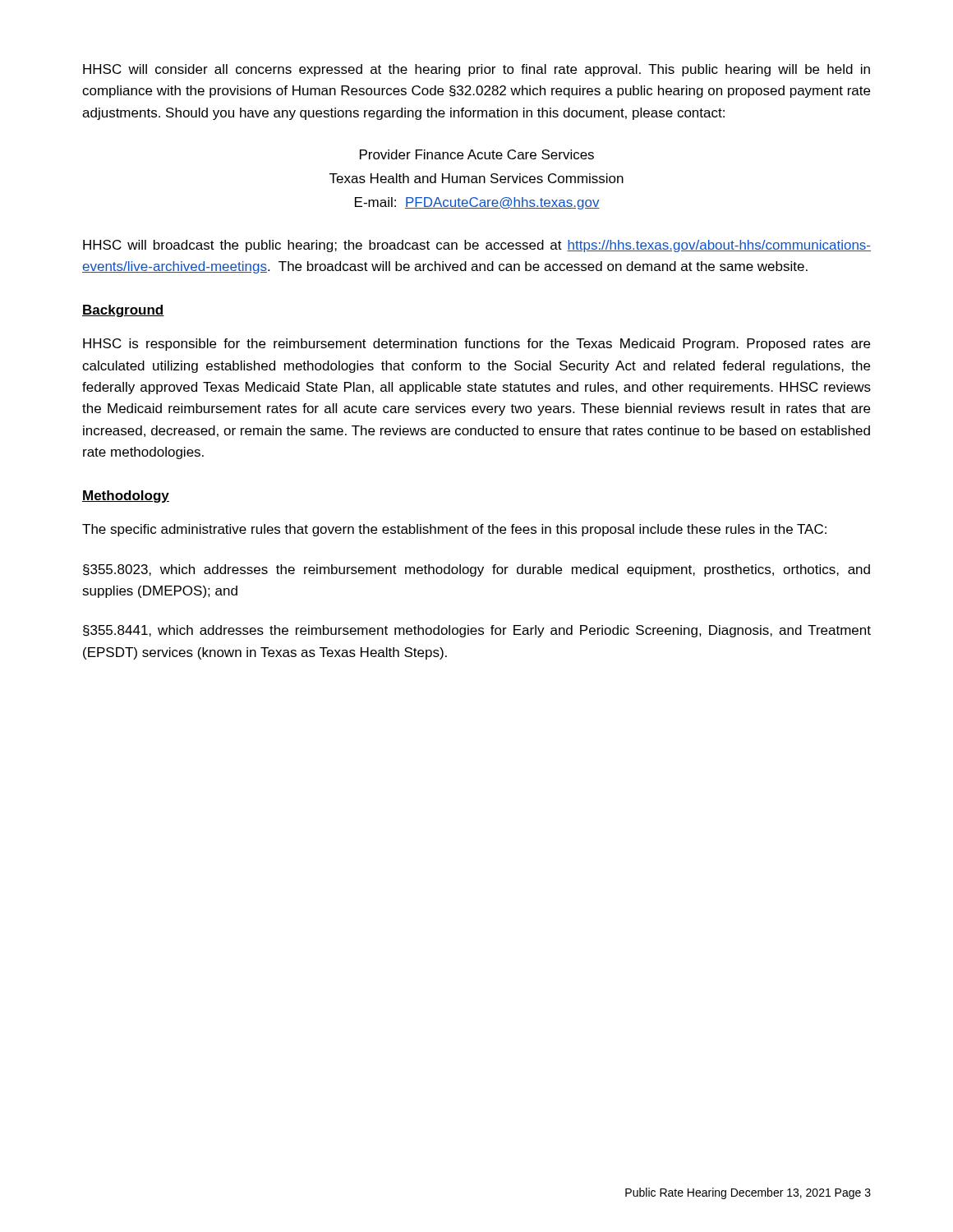Screen dimensions: 1232x953
Task: Click on the text block with the text "HHSC will broadcast the public hearing; the broadcast"
Action: pyautogui.click(x=476, y=256)
